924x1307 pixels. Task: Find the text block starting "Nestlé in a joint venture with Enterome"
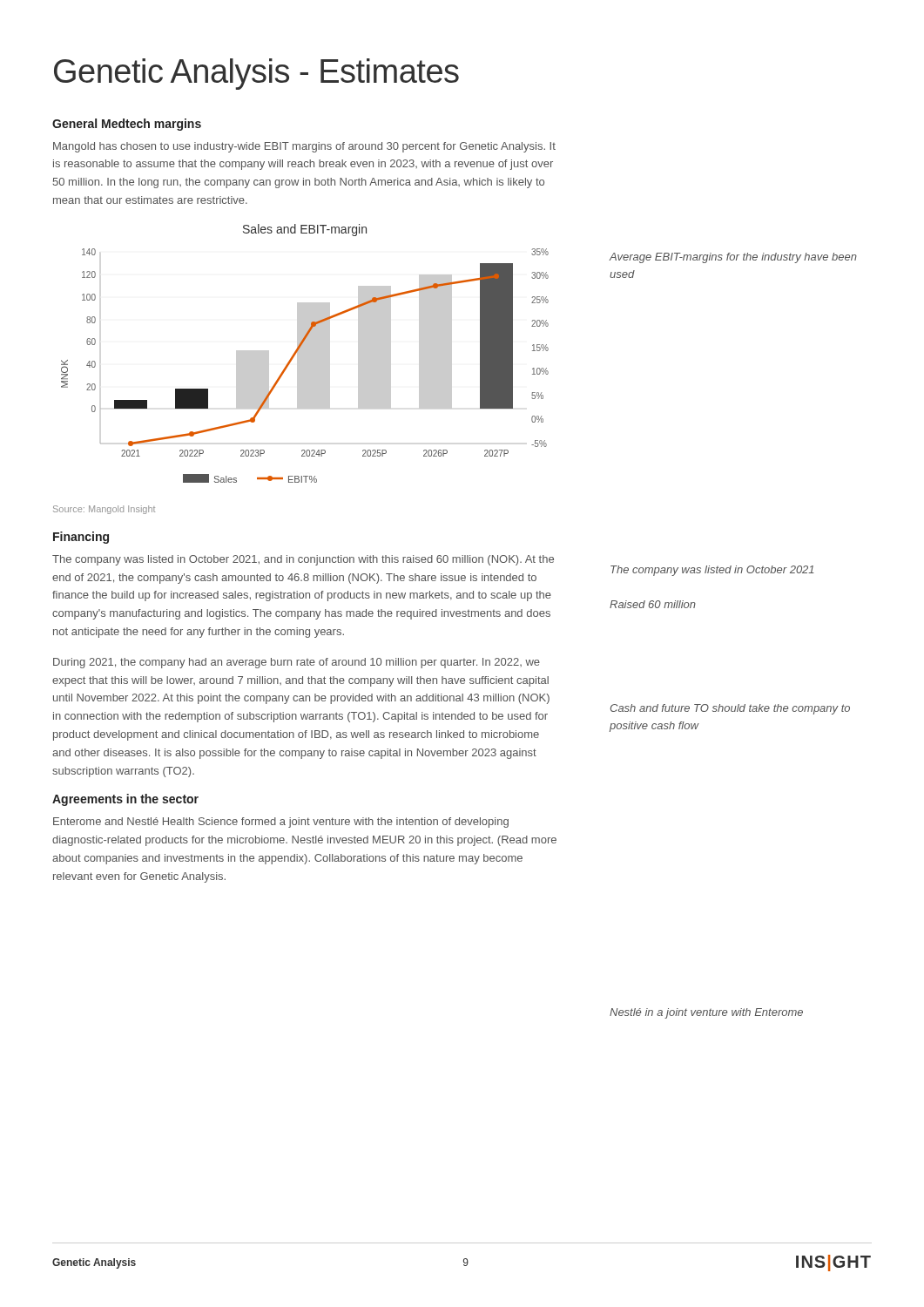[x=707, y=1012]
